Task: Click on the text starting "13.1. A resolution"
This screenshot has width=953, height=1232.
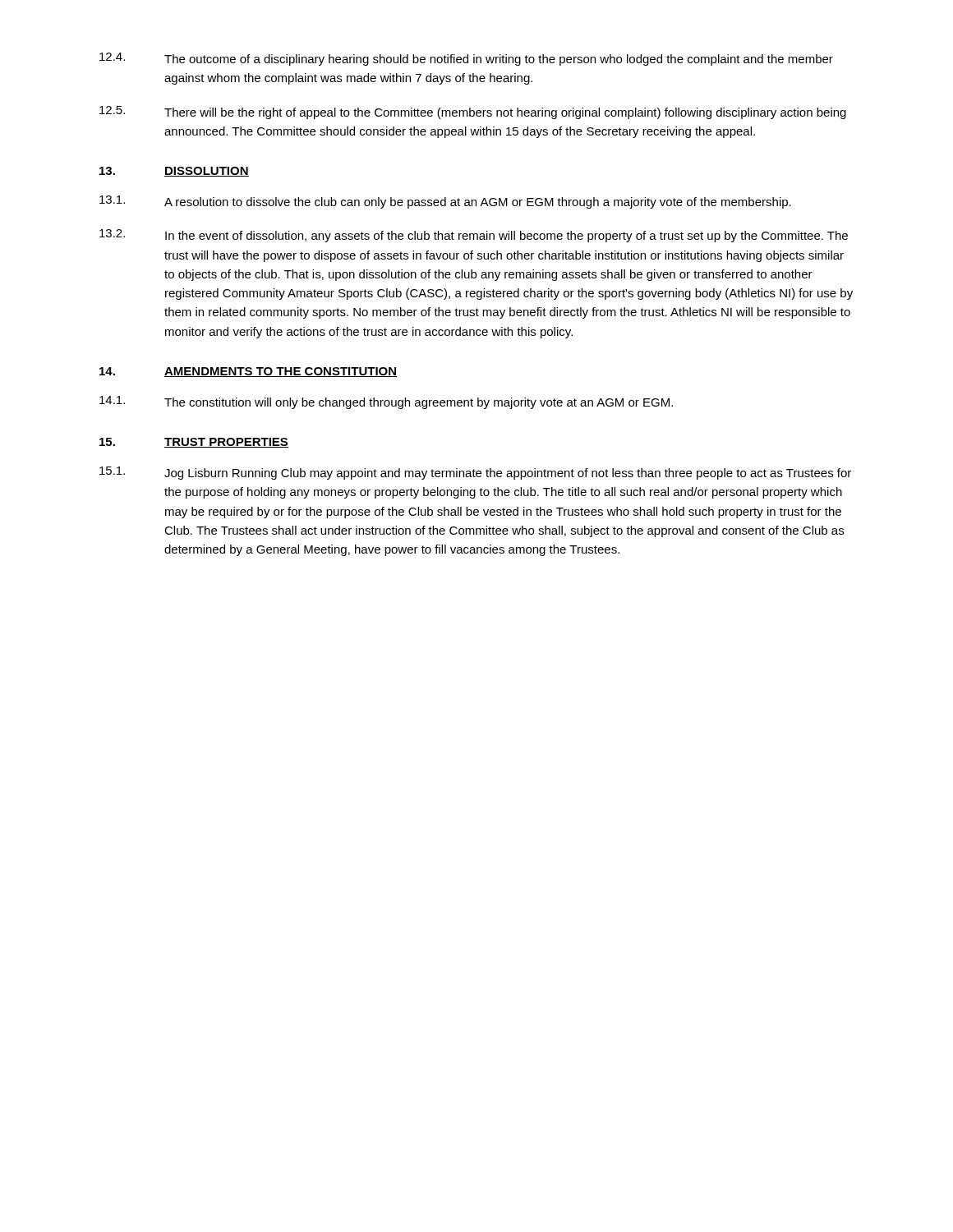Action: (476, 202)
